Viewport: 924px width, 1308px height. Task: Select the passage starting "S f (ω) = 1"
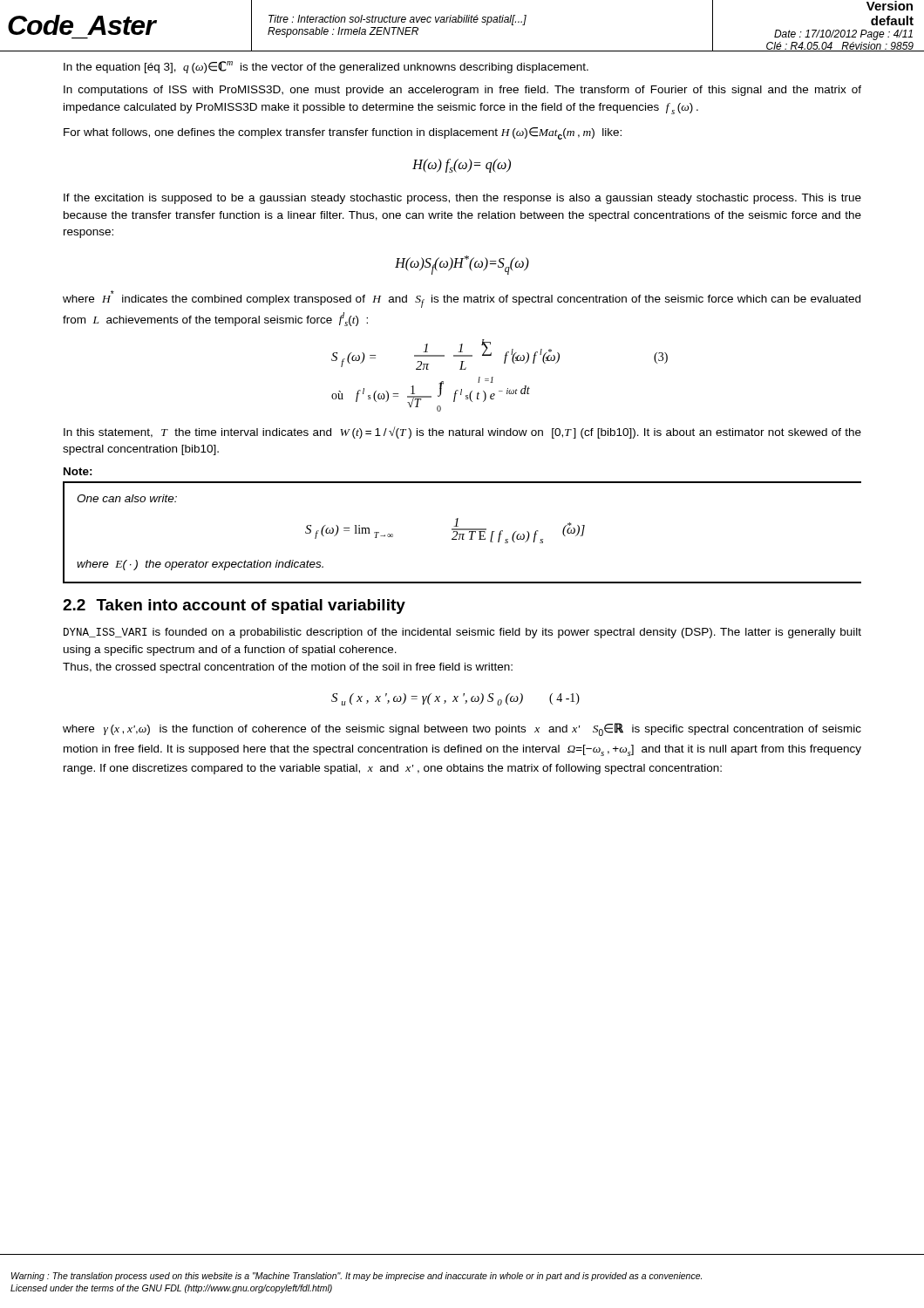pos(488,376)
